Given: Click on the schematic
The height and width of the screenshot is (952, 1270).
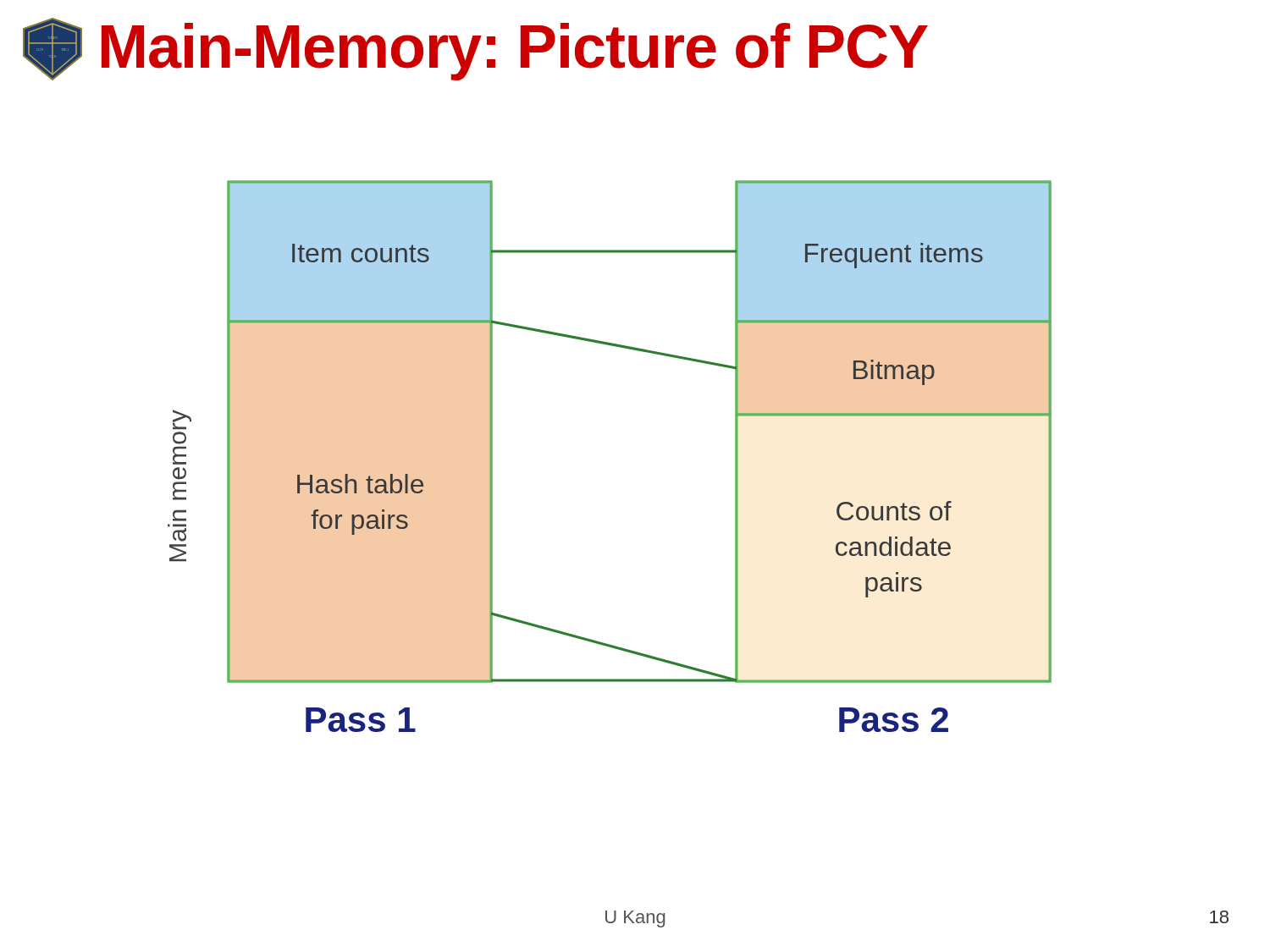Looking at the screenshot, I should 627,478.
